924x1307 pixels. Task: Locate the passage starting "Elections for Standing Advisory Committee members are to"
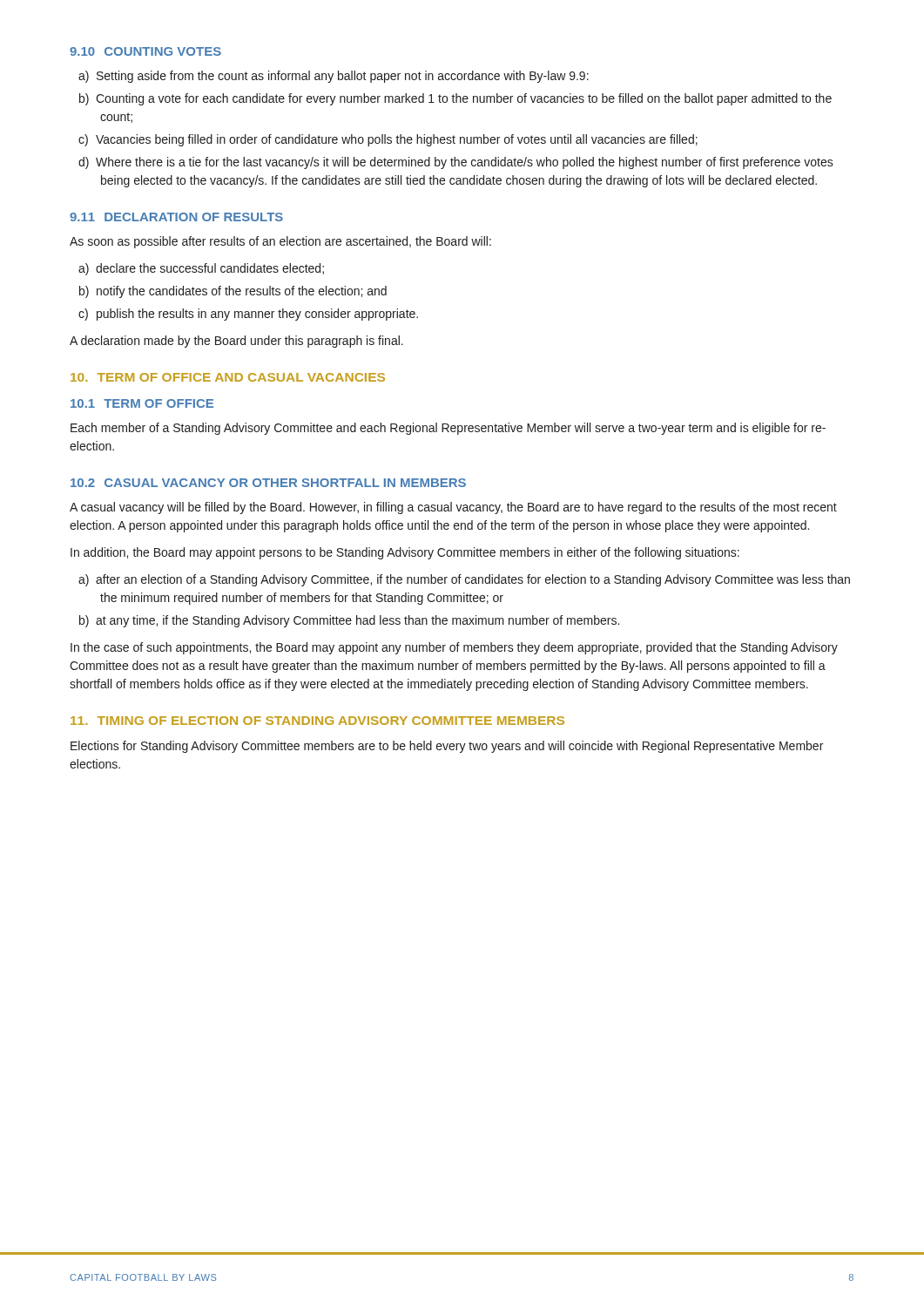(462, 755)
